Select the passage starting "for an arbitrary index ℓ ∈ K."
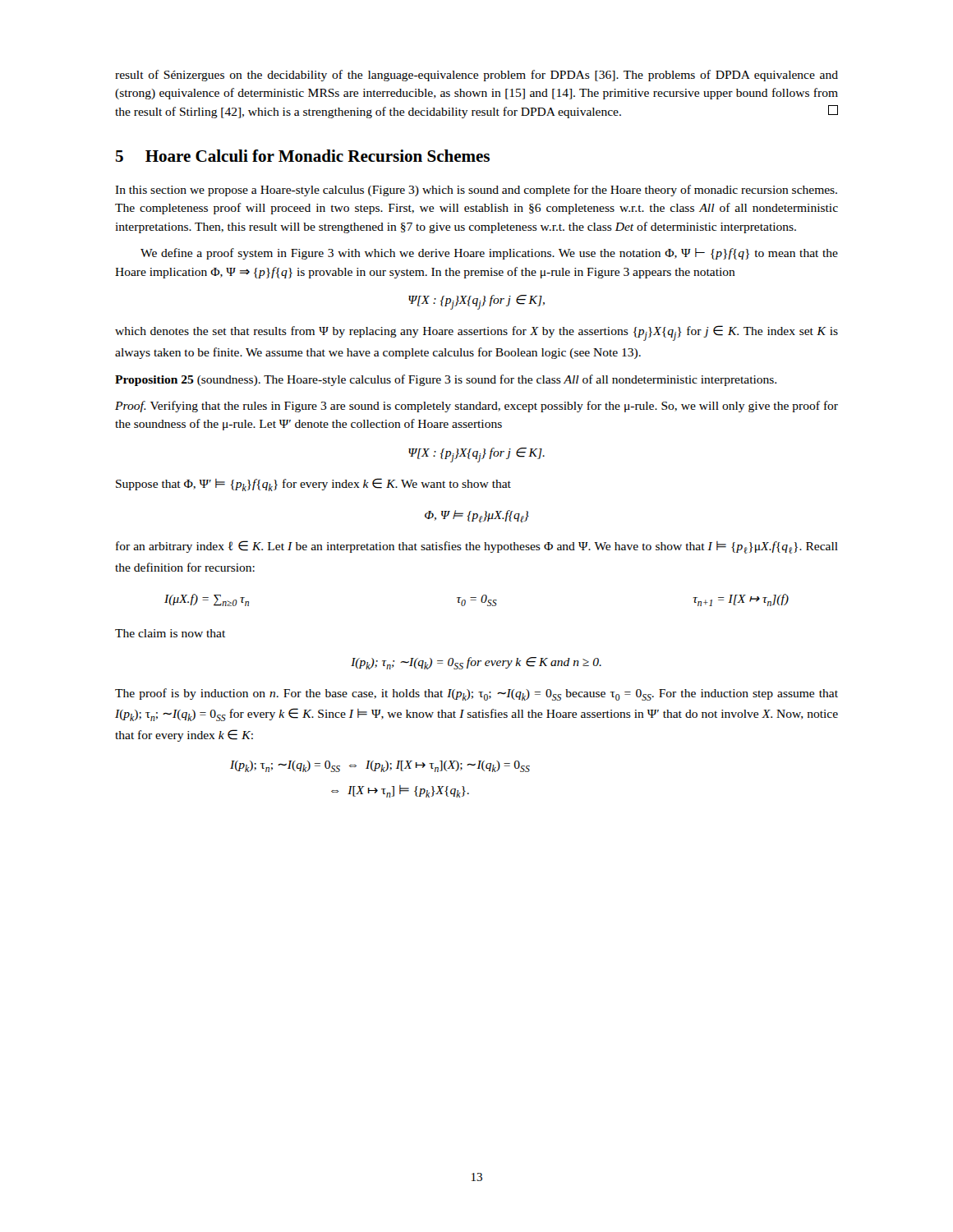 point(476,557)
